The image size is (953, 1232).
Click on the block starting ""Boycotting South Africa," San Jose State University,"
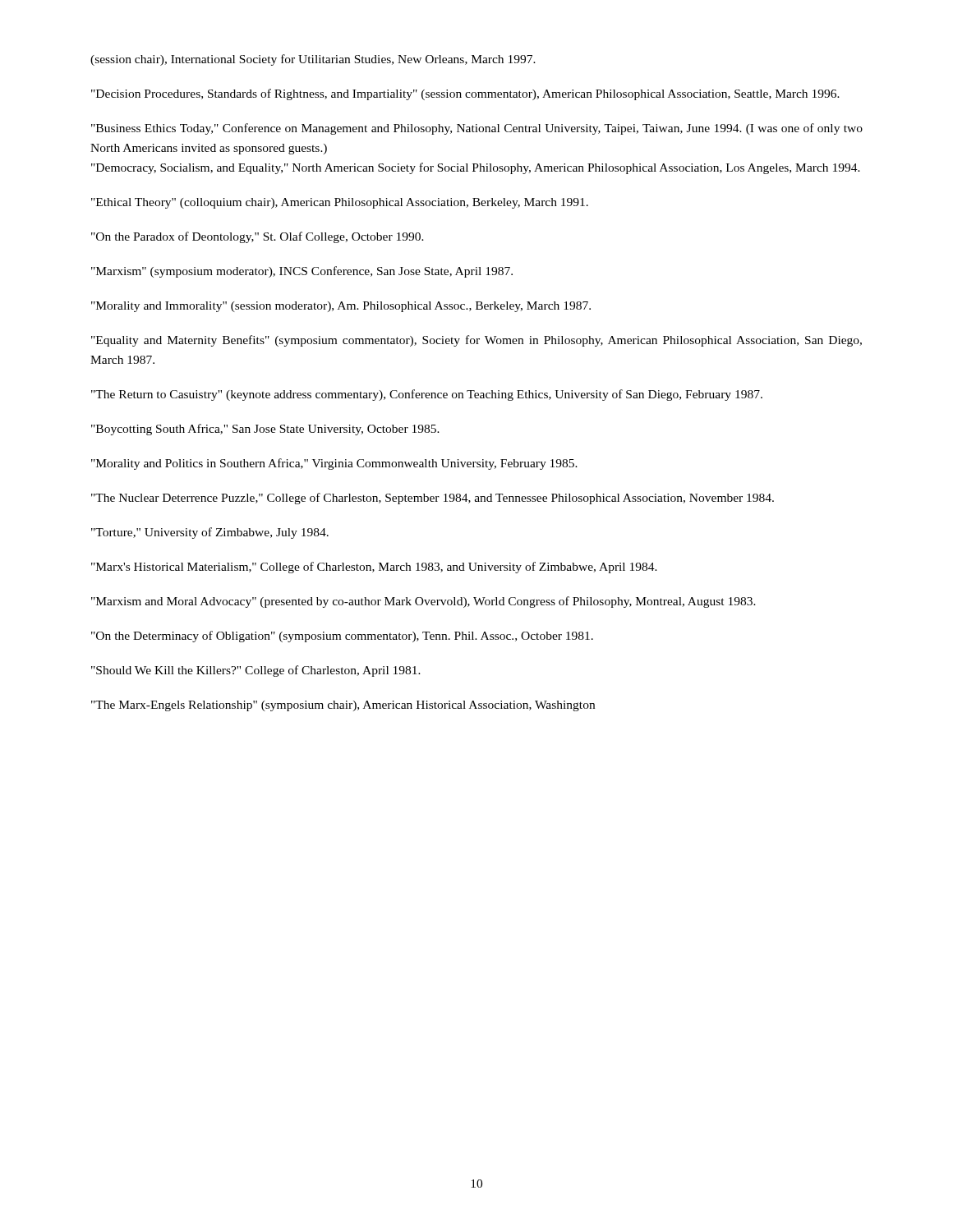tap(265, 428)
